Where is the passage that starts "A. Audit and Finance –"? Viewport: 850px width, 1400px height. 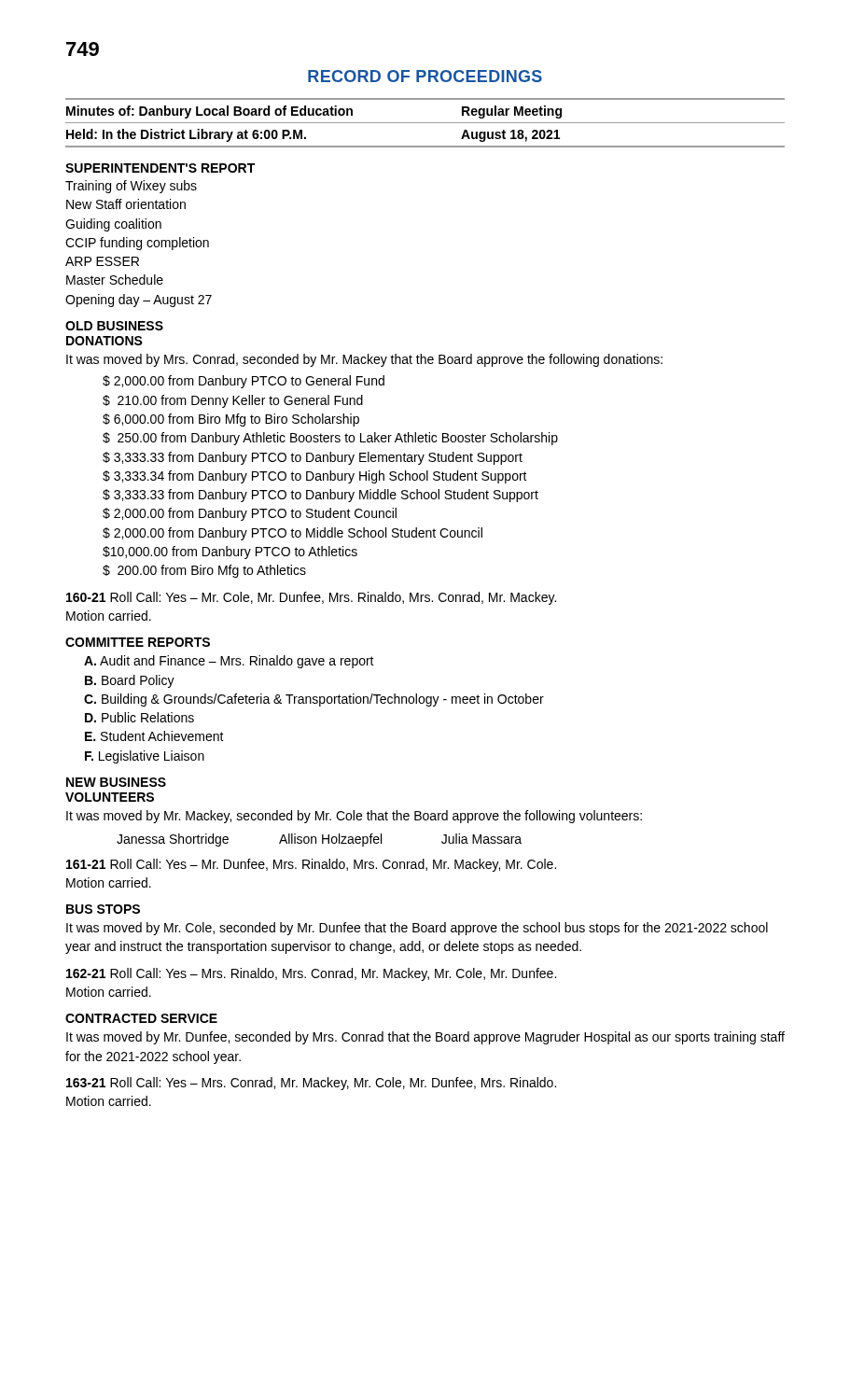(x=229, y=661)
